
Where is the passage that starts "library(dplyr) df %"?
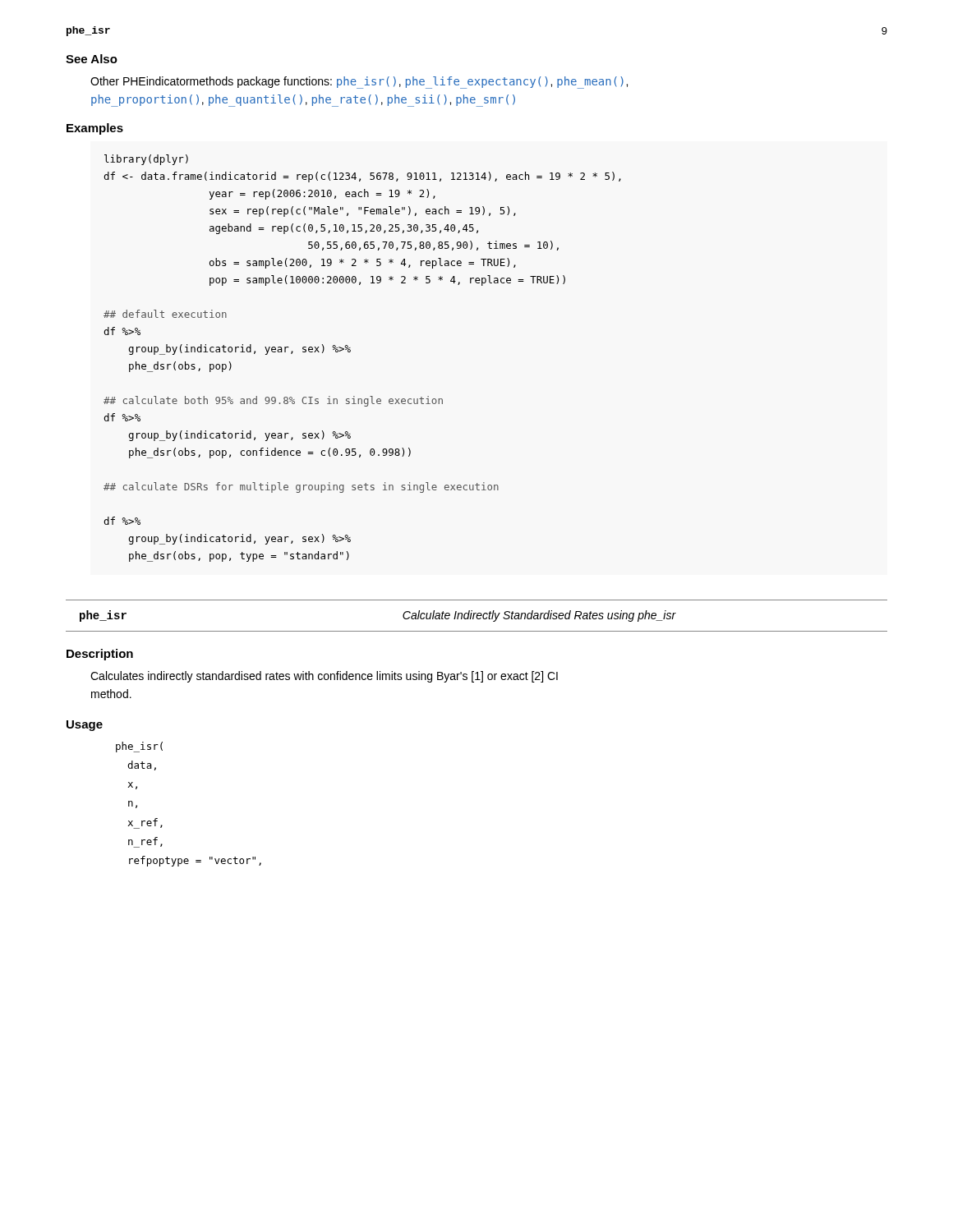coord(146,160)
